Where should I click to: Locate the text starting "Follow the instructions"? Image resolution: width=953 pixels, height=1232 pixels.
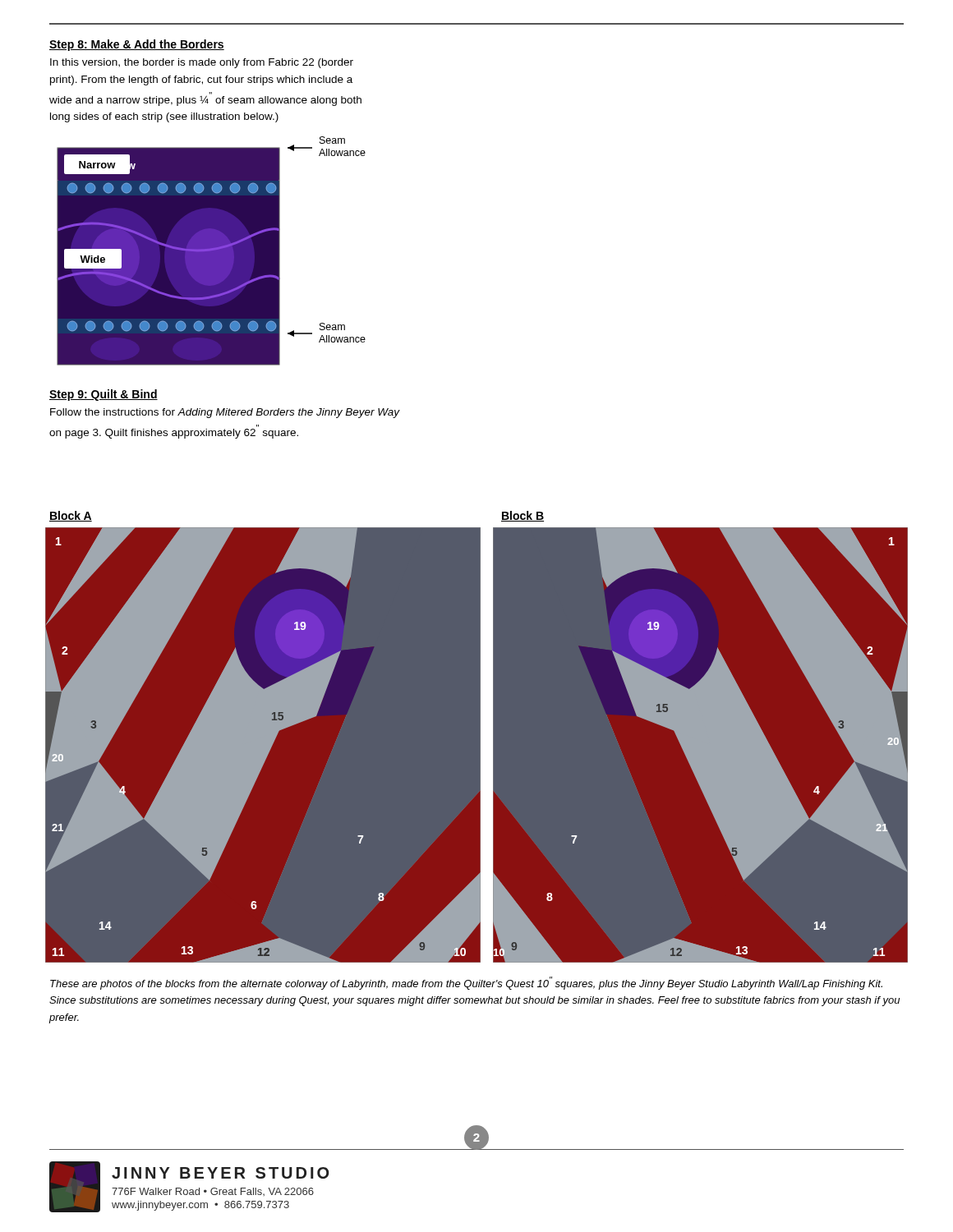tap(224, 422)
